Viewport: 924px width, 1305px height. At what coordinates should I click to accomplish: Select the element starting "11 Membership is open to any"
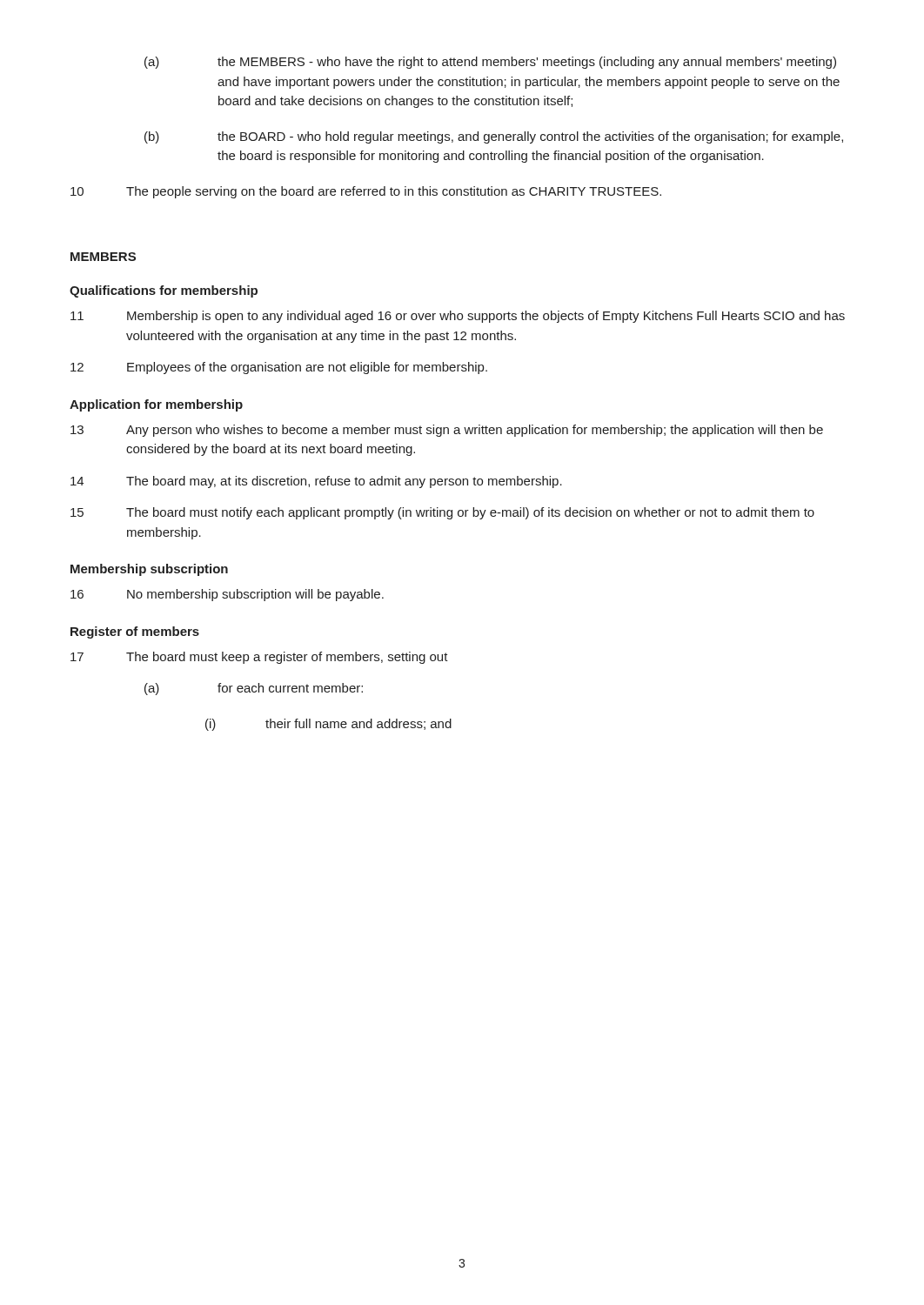[x=462, y=326]
